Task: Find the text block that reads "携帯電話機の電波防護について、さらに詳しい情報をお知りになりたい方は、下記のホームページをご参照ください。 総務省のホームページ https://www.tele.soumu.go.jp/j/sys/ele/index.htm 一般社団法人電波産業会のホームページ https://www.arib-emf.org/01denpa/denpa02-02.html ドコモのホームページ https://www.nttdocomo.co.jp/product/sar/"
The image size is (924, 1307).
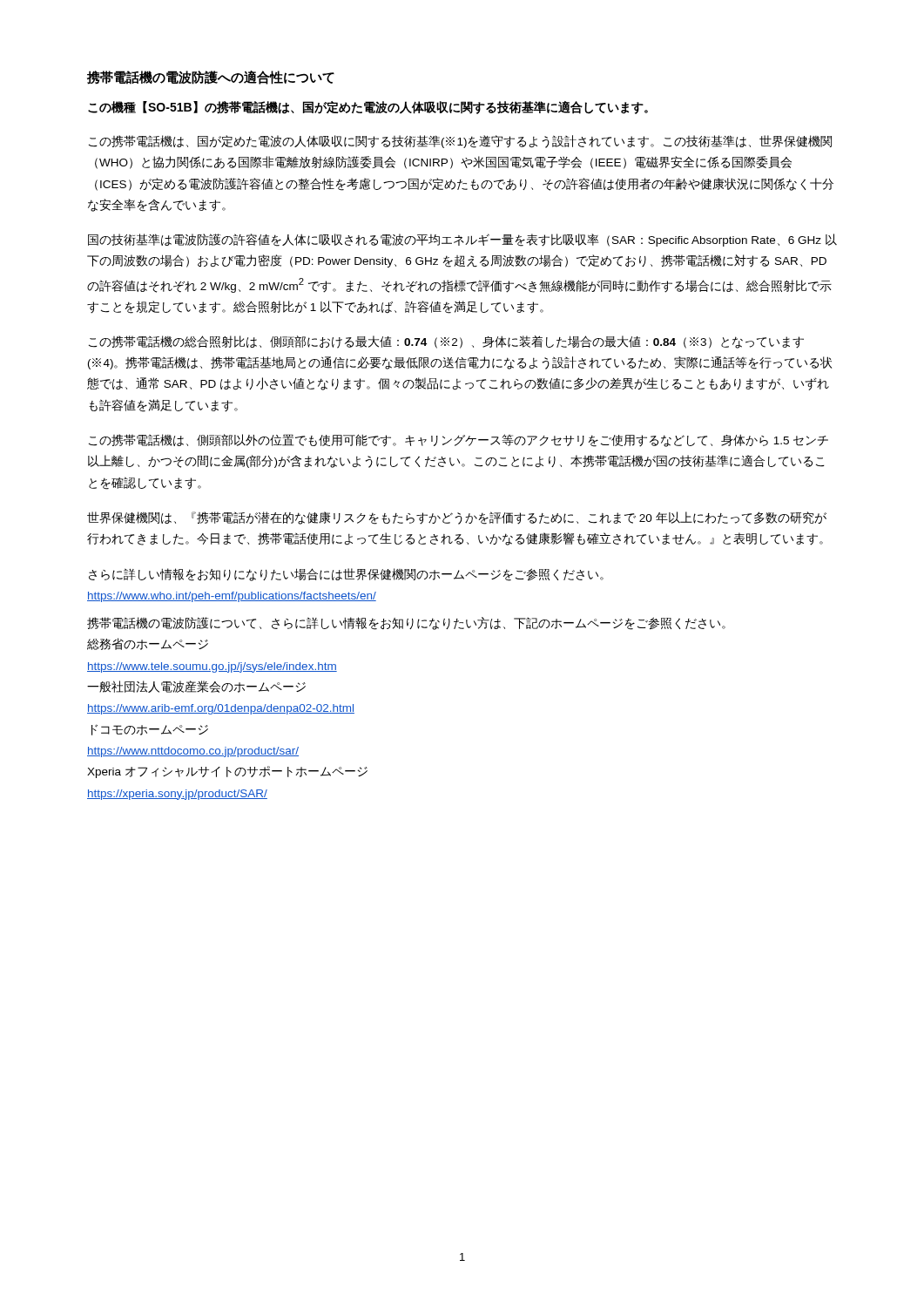Action: (x=406, y=623)
